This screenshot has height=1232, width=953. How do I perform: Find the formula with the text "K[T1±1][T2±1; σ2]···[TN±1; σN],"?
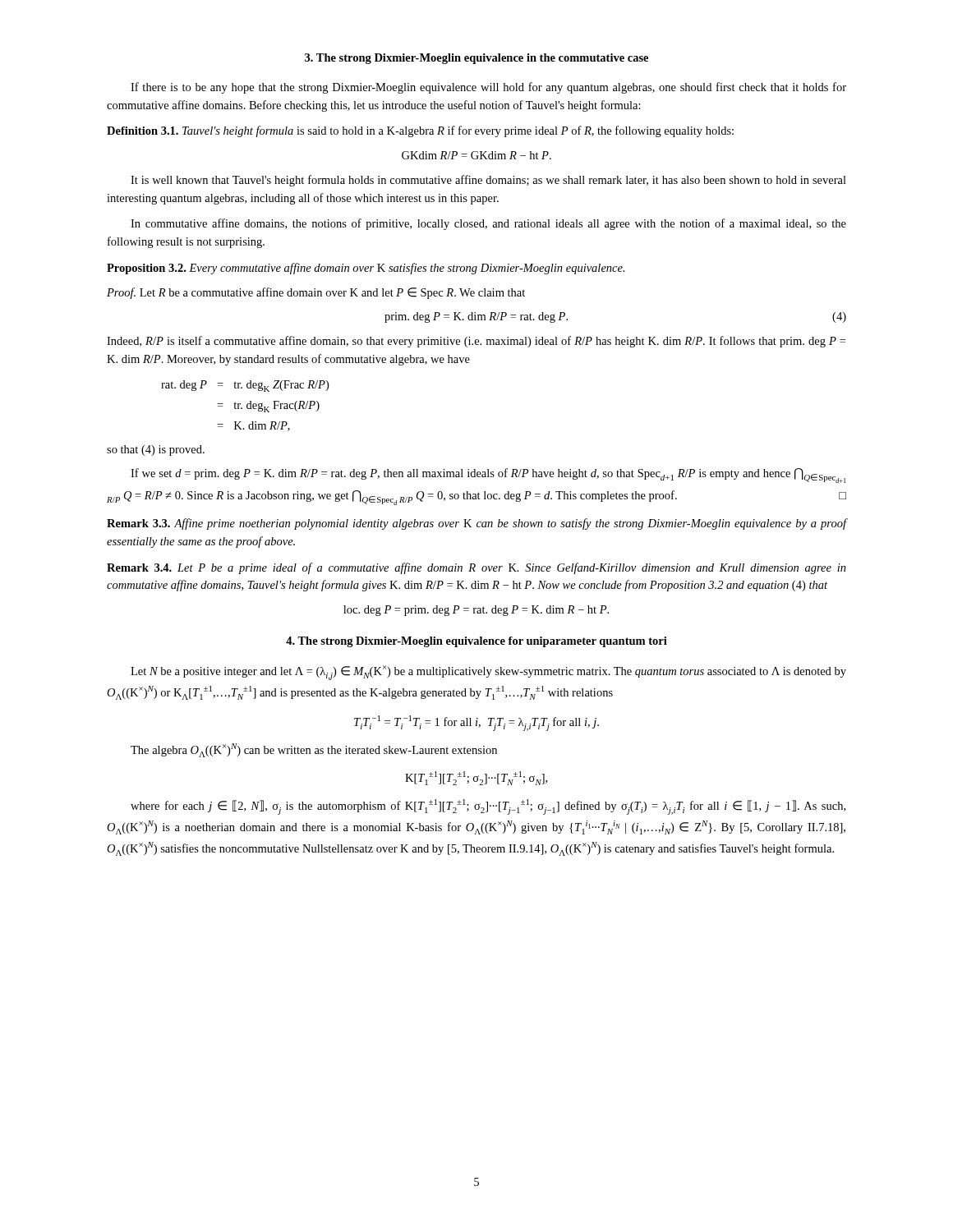point(476,777)
